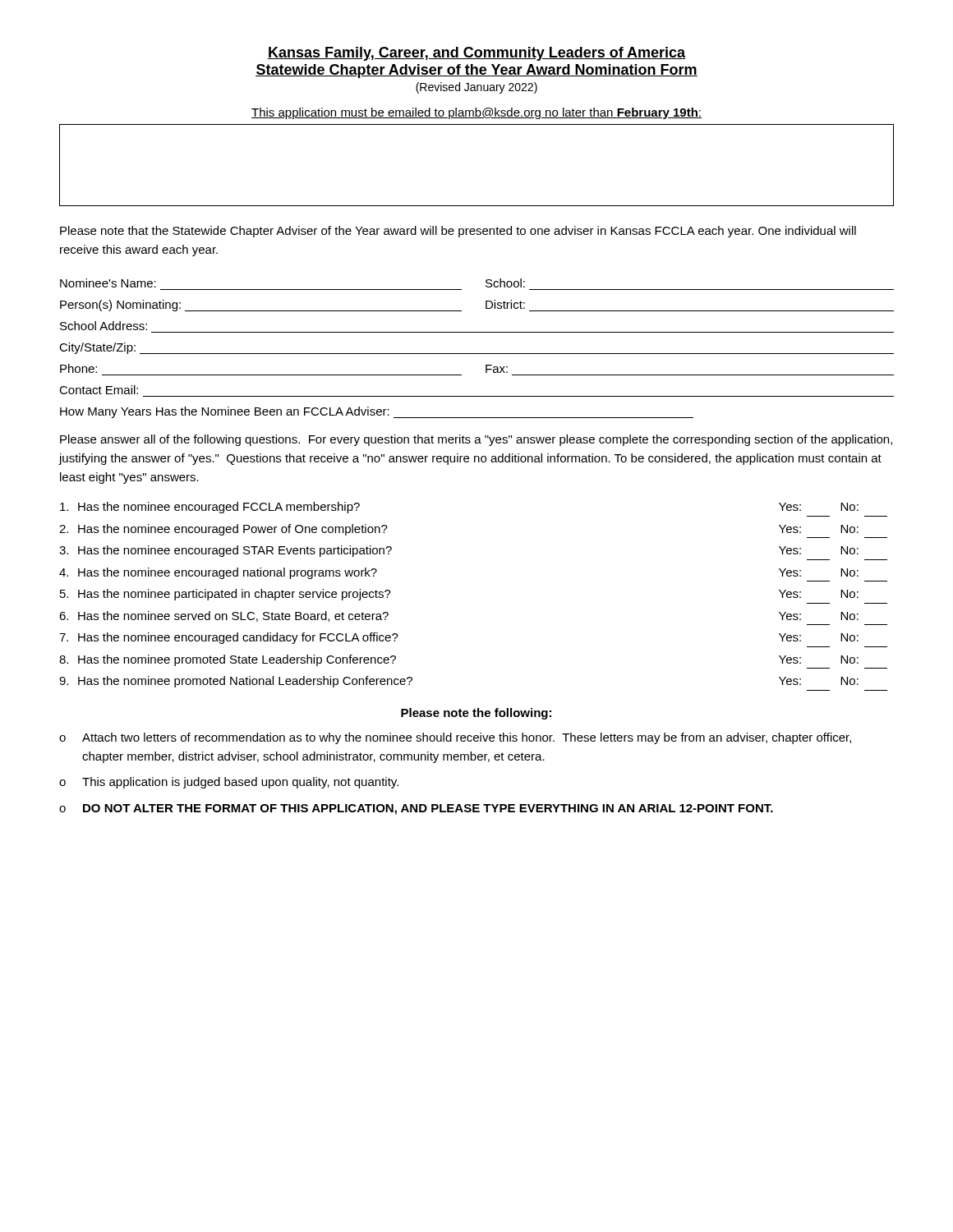Screen dimensions: 1232x953
Task: Select the list item with the text "8. Has the nominee promoted State Leadership Conference?"
Action: 221,660
